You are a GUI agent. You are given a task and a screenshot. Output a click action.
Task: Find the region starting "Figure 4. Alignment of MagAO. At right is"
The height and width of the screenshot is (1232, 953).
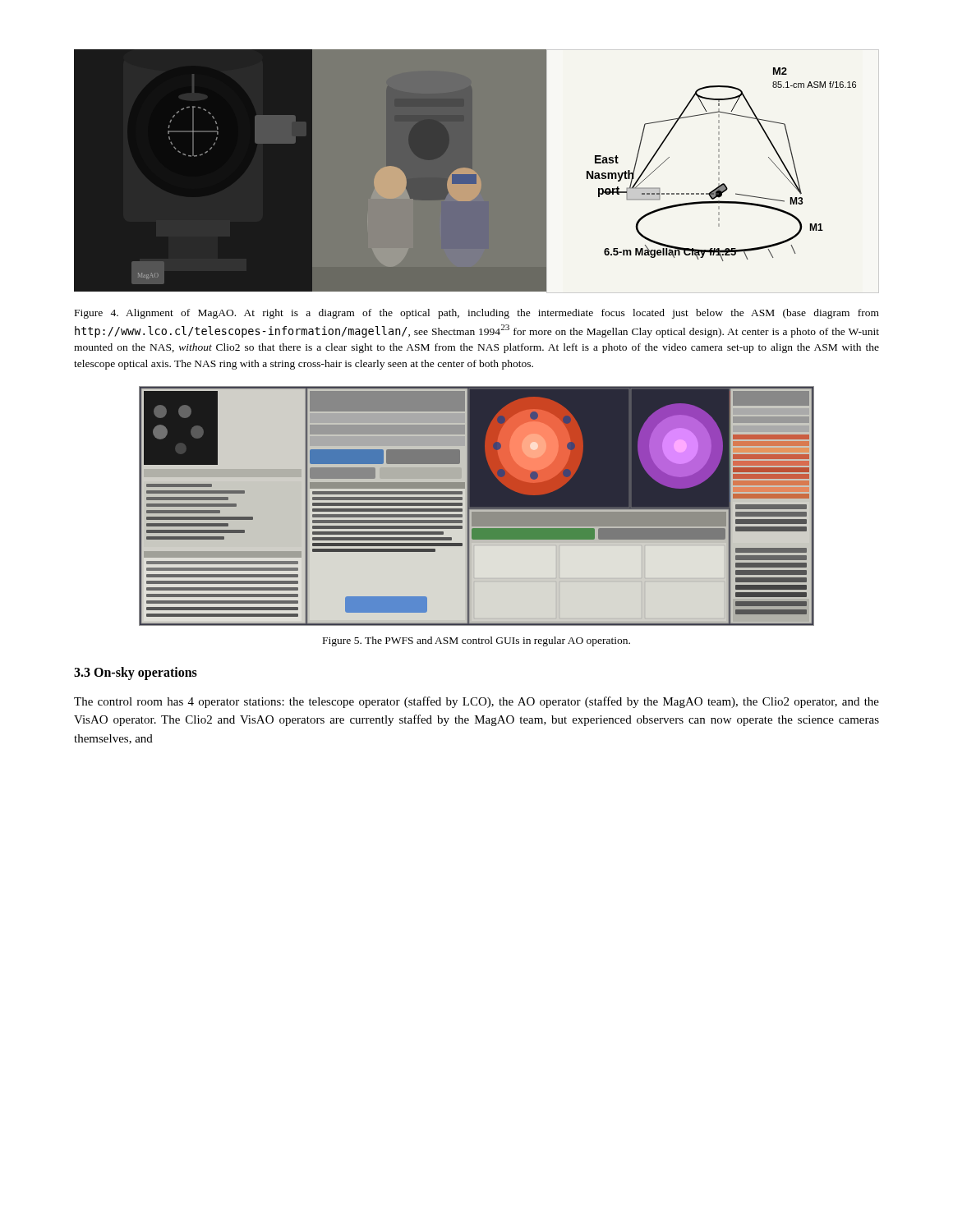[x=476, y=338]
